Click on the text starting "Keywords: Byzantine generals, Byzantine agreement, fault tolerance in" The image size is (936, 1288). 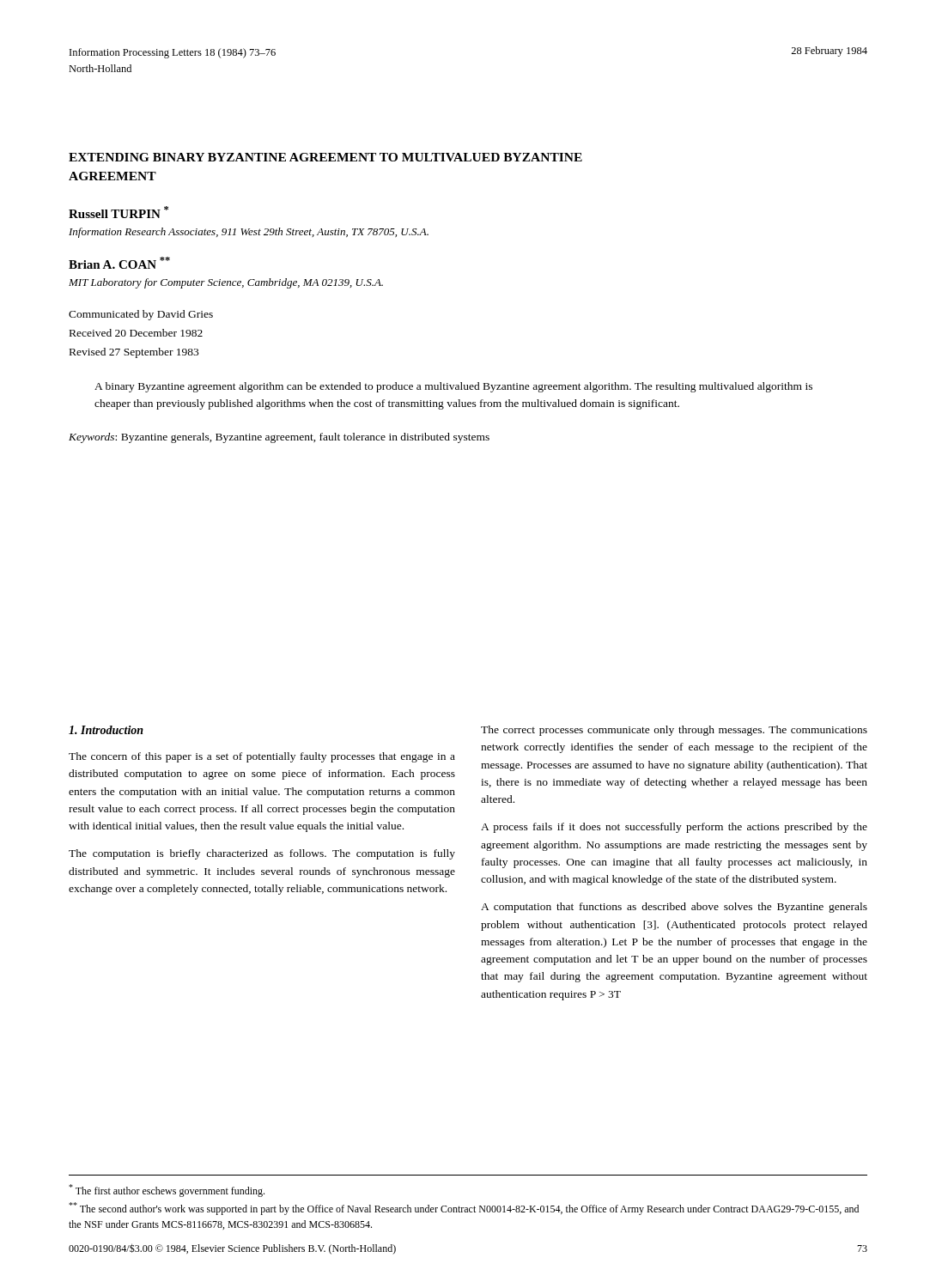(x=279, y=436)
